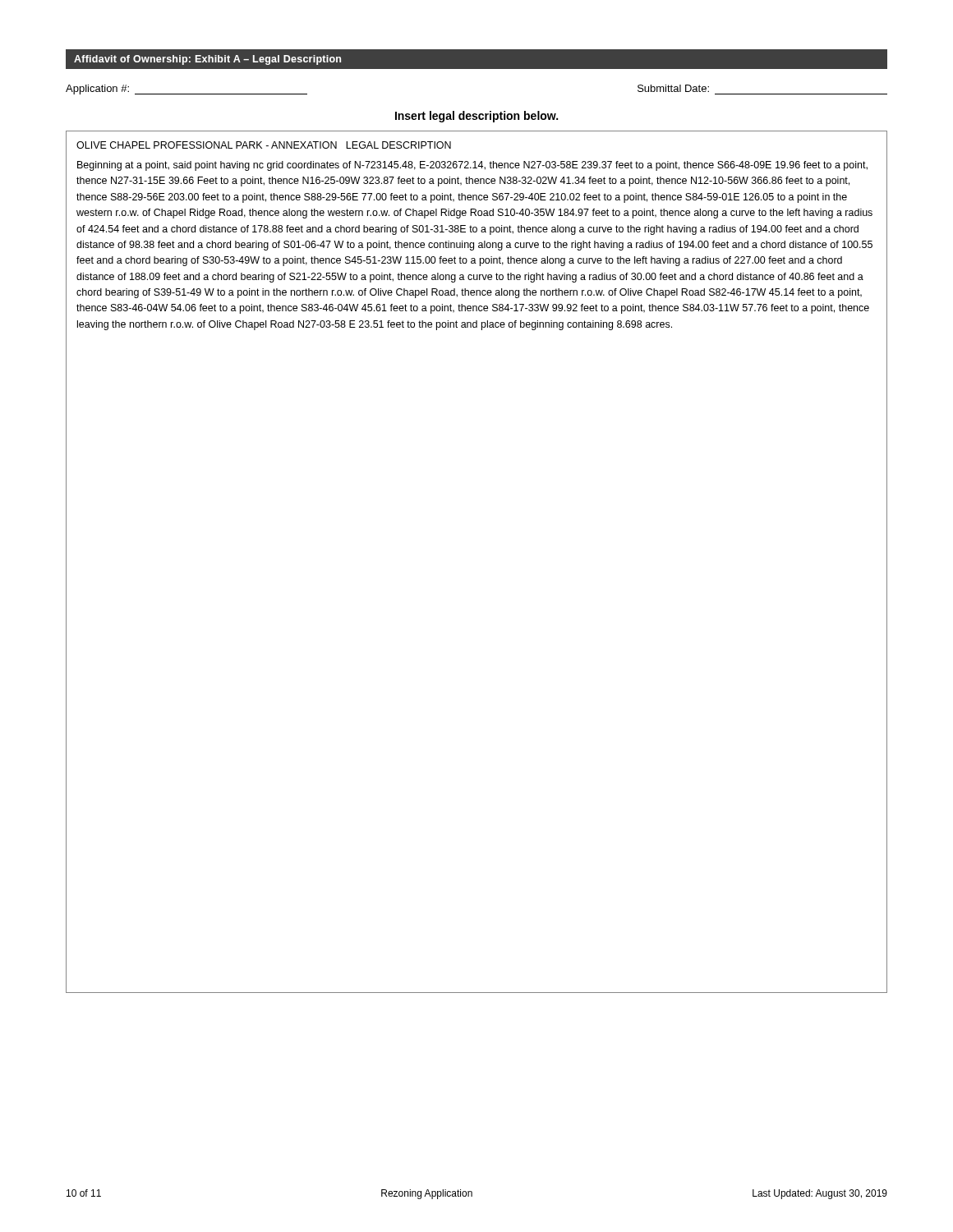Navigate to the block starting "Insert legal description below."
The image size is (953, 1232).
[x=476, y=116]
